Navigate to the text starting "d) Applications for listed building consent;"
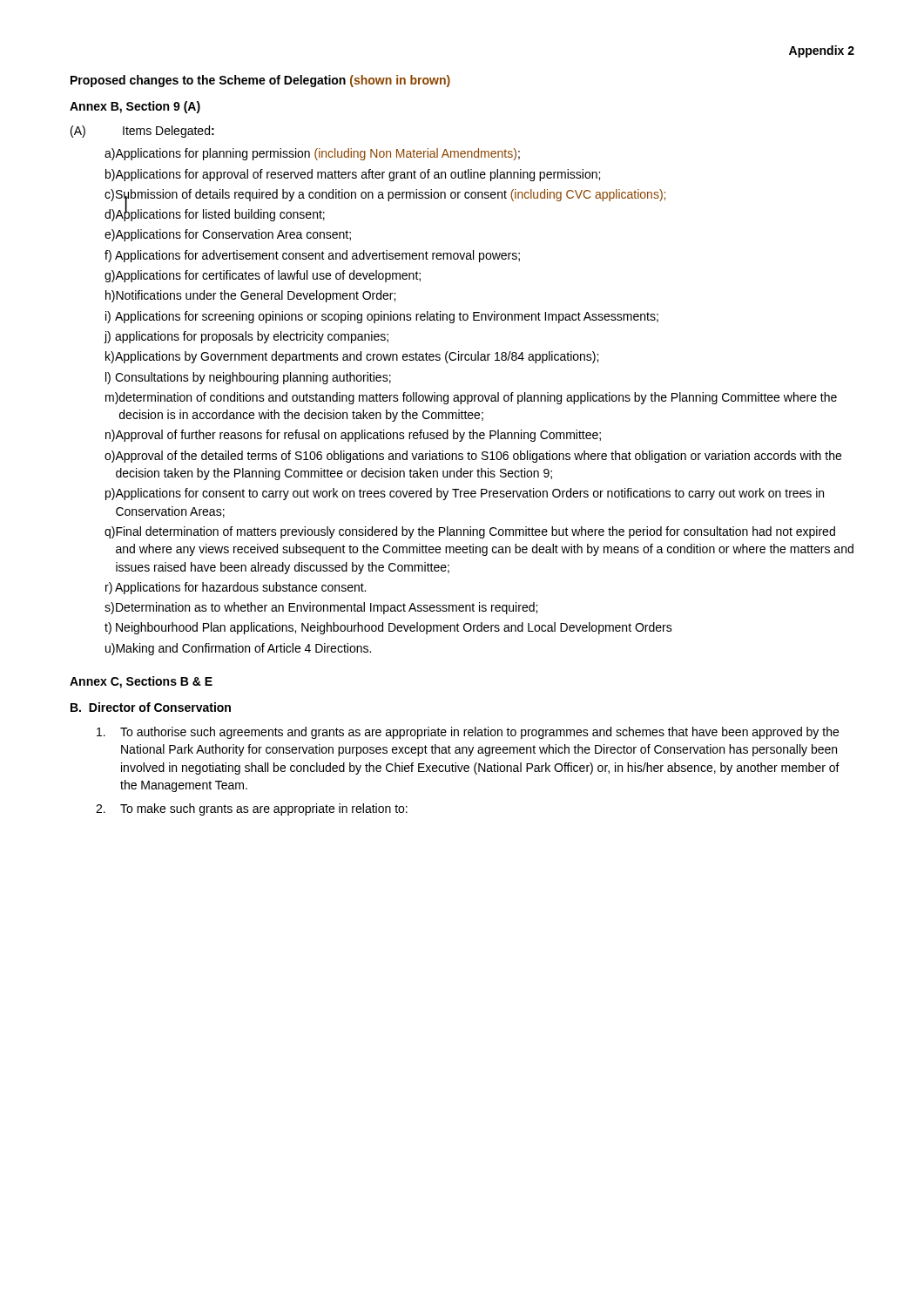Viewport: 924px width, 1307px height. (215, 213)
